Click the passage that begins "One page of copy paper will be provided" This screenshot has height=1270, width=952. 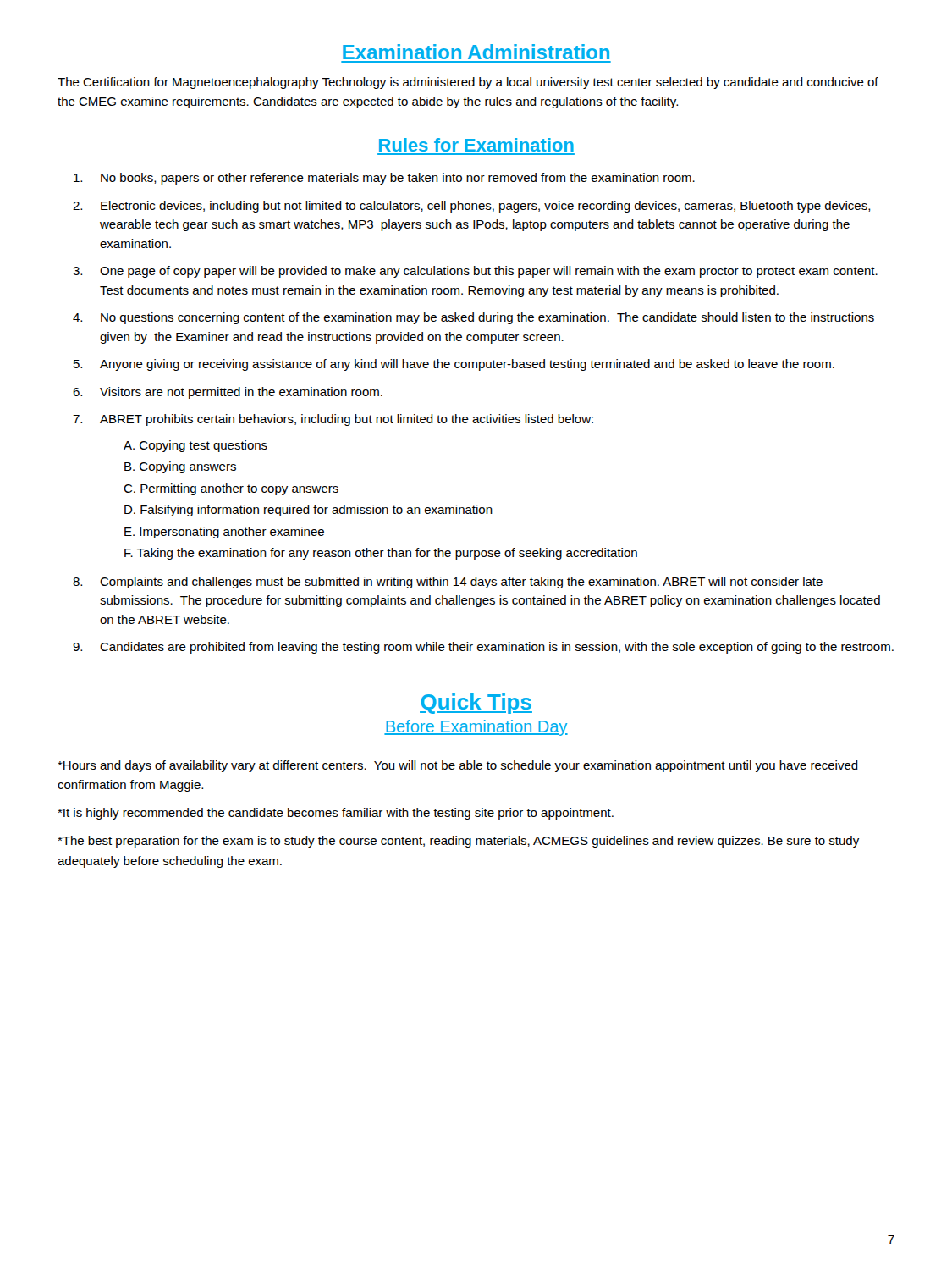click(x=491, y=280)
